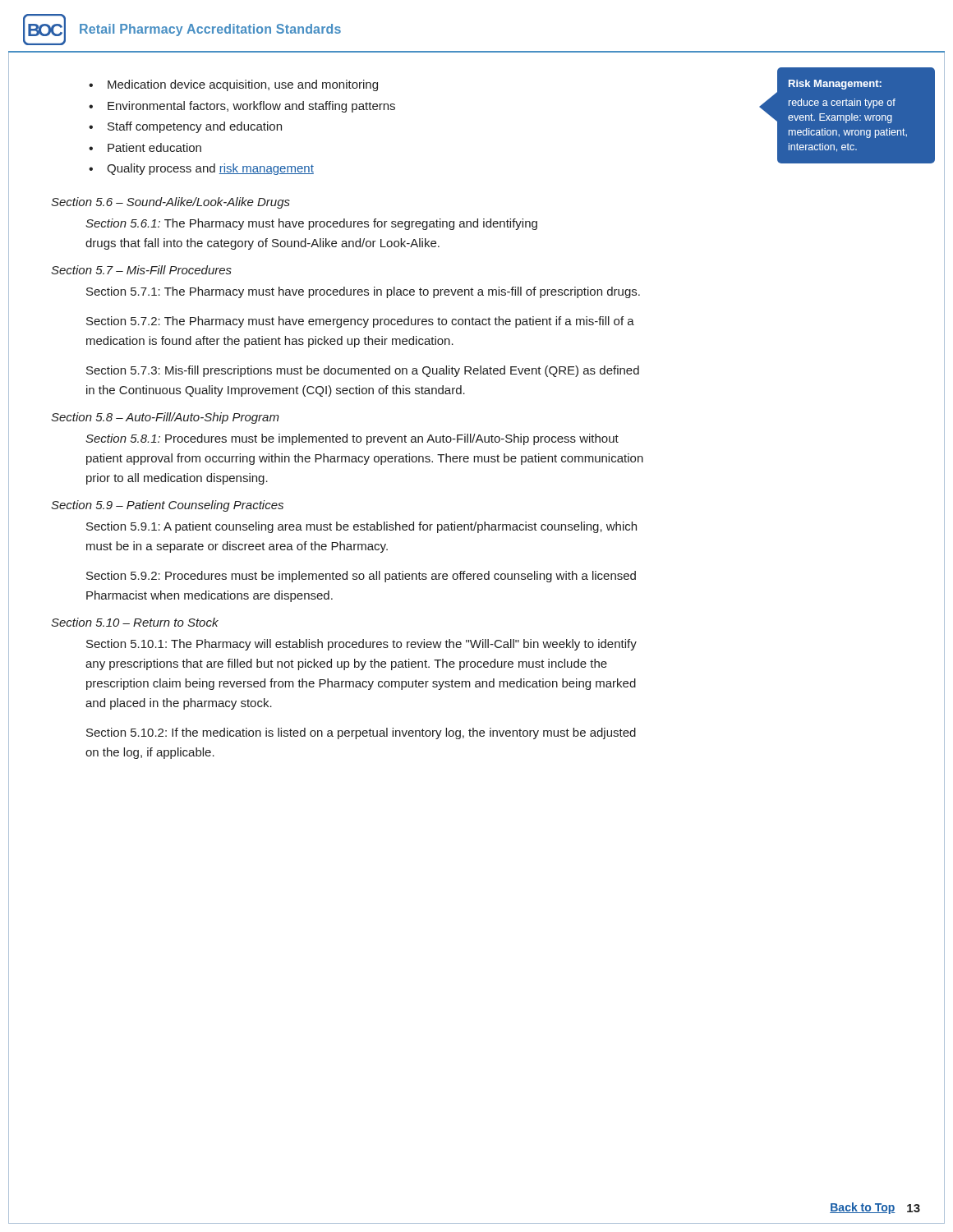Where does it say "Patient education"?

(x=154, y=147)
